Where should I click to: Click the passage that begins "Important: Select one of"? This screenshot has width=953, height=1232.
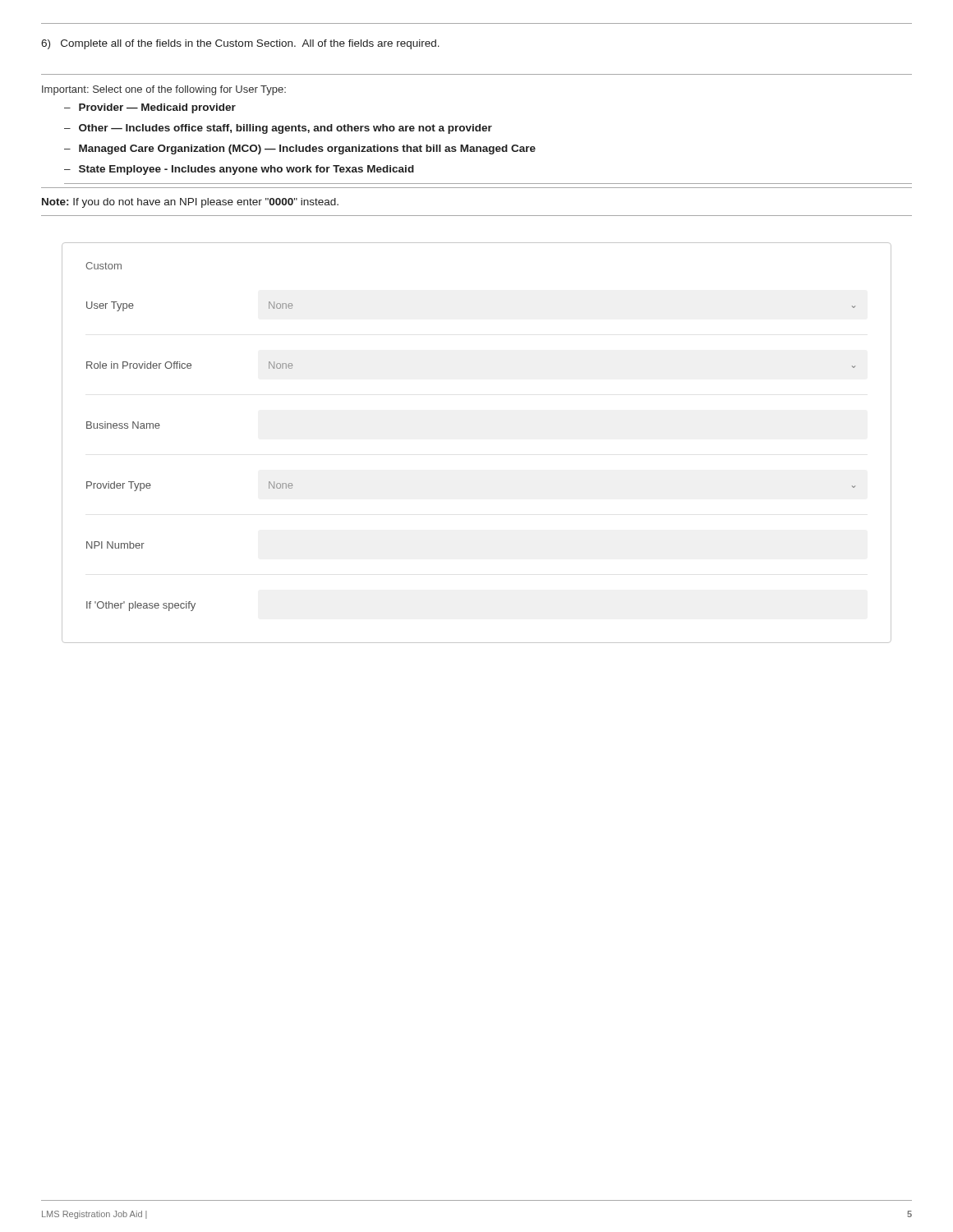164,89
